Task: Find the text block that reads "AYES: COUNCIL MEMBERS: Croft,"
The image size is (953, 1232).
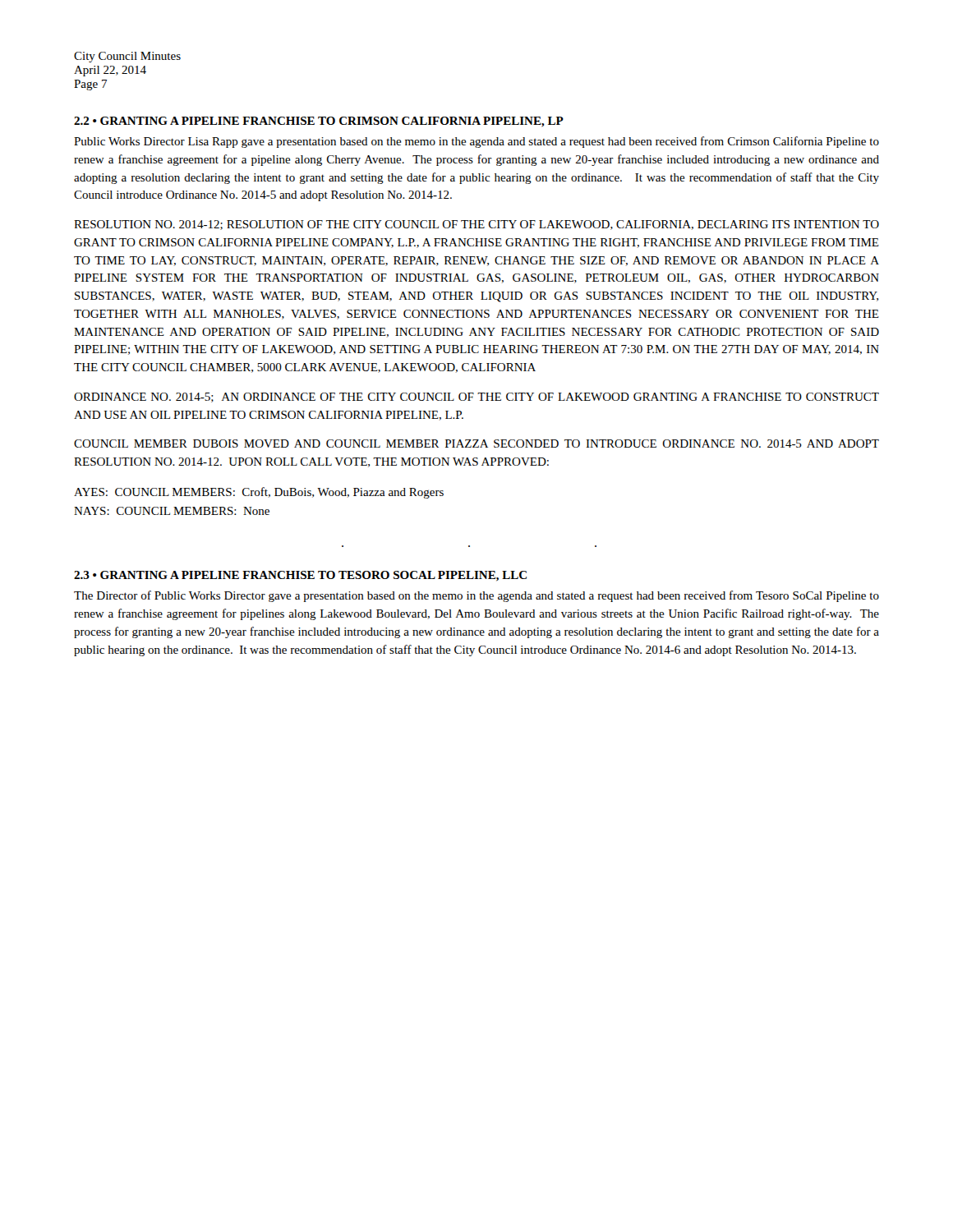Action: tap(259, 501)
